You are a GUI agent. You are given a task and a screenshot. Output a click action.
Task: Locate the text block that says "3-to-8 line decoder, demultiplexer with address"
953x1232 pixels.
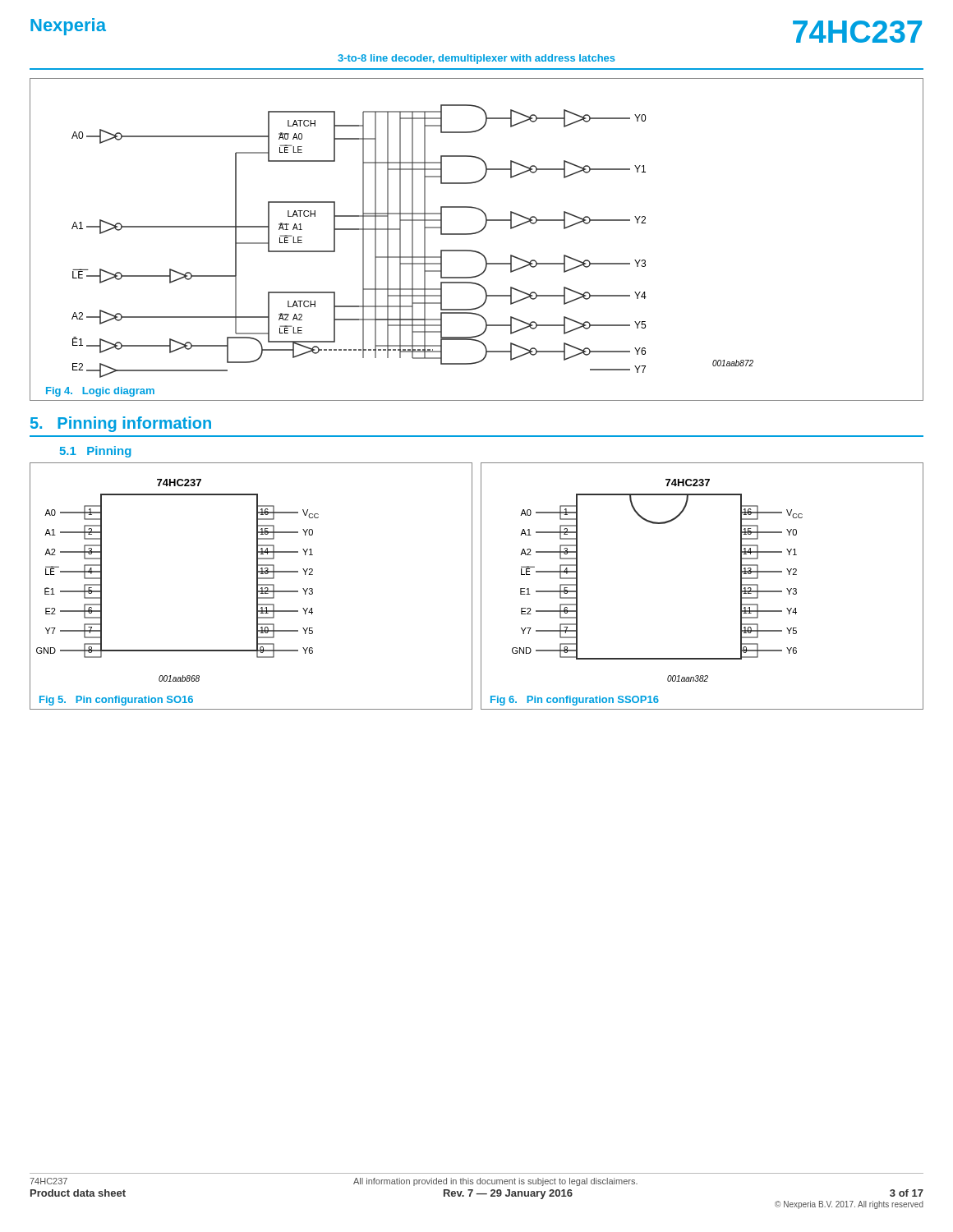(x=476, y=58)
